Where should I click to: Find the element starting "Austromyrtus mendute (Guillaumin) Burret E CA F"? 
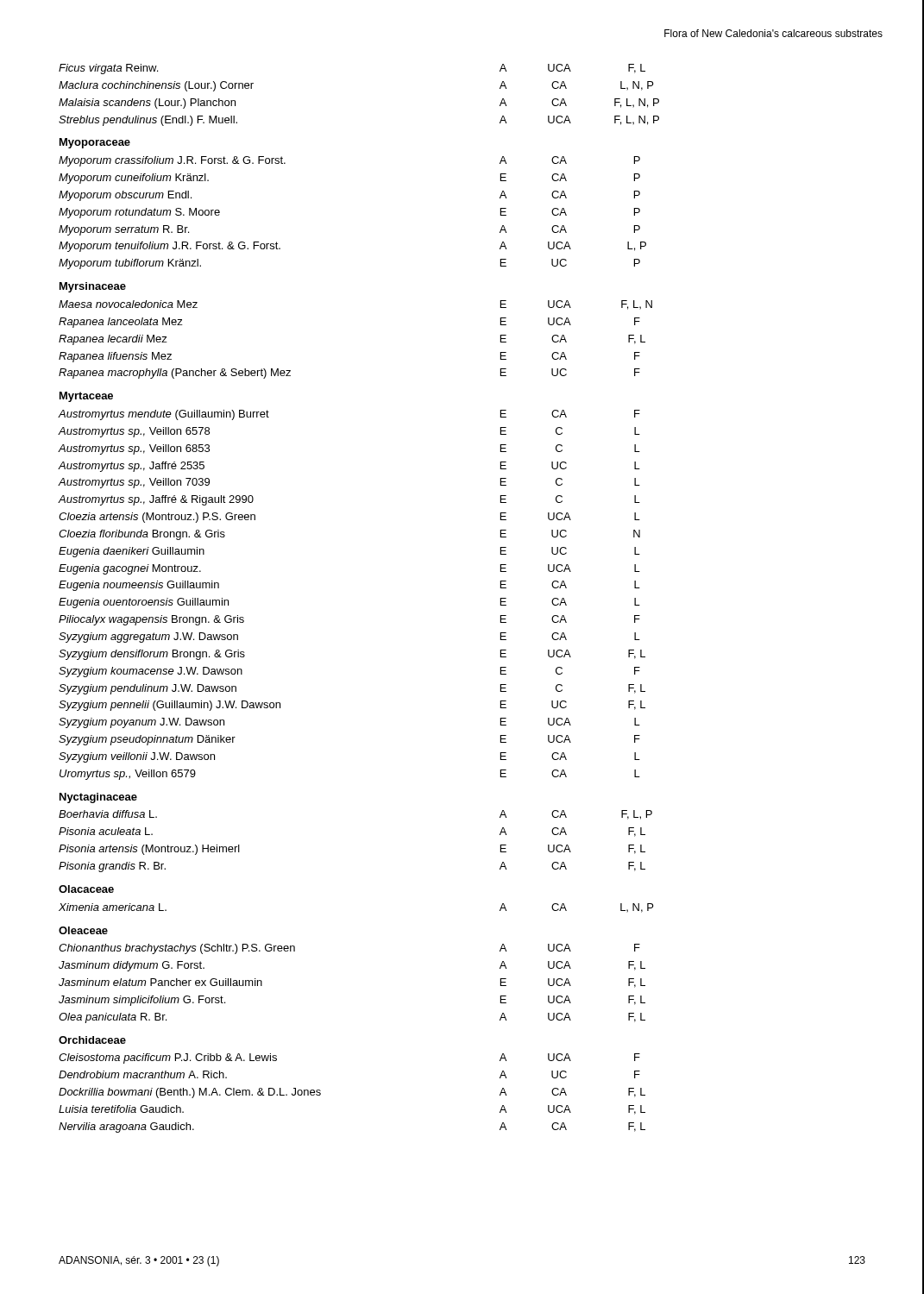coord(161,415)
